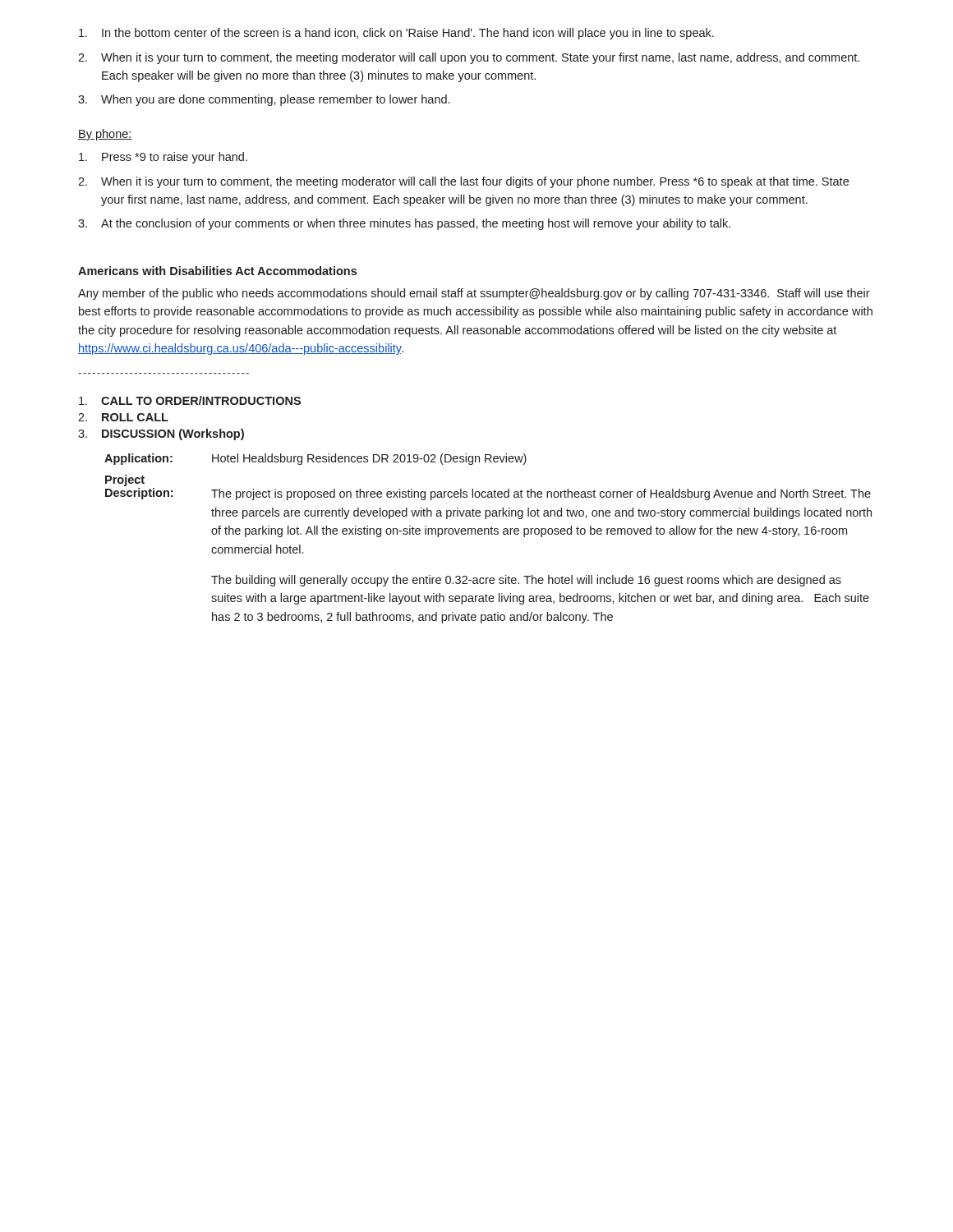Image resolution: width=953 pixels, height=1232 pixels.
Task: Locate the text "2. ROLL CALL"
Action: [123, 417]
